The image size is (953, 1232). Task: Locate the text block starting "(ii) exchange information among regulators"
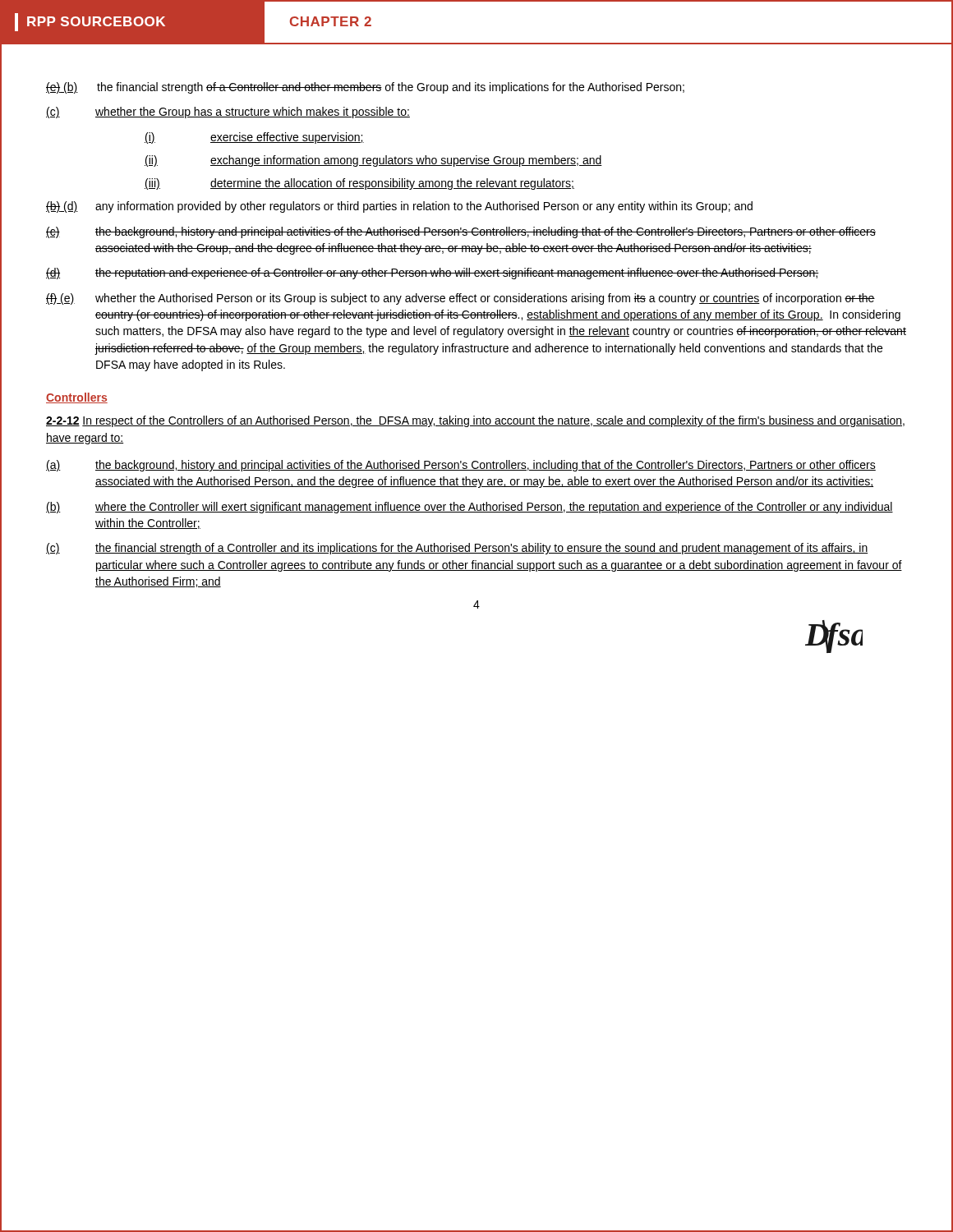[526, 160]
